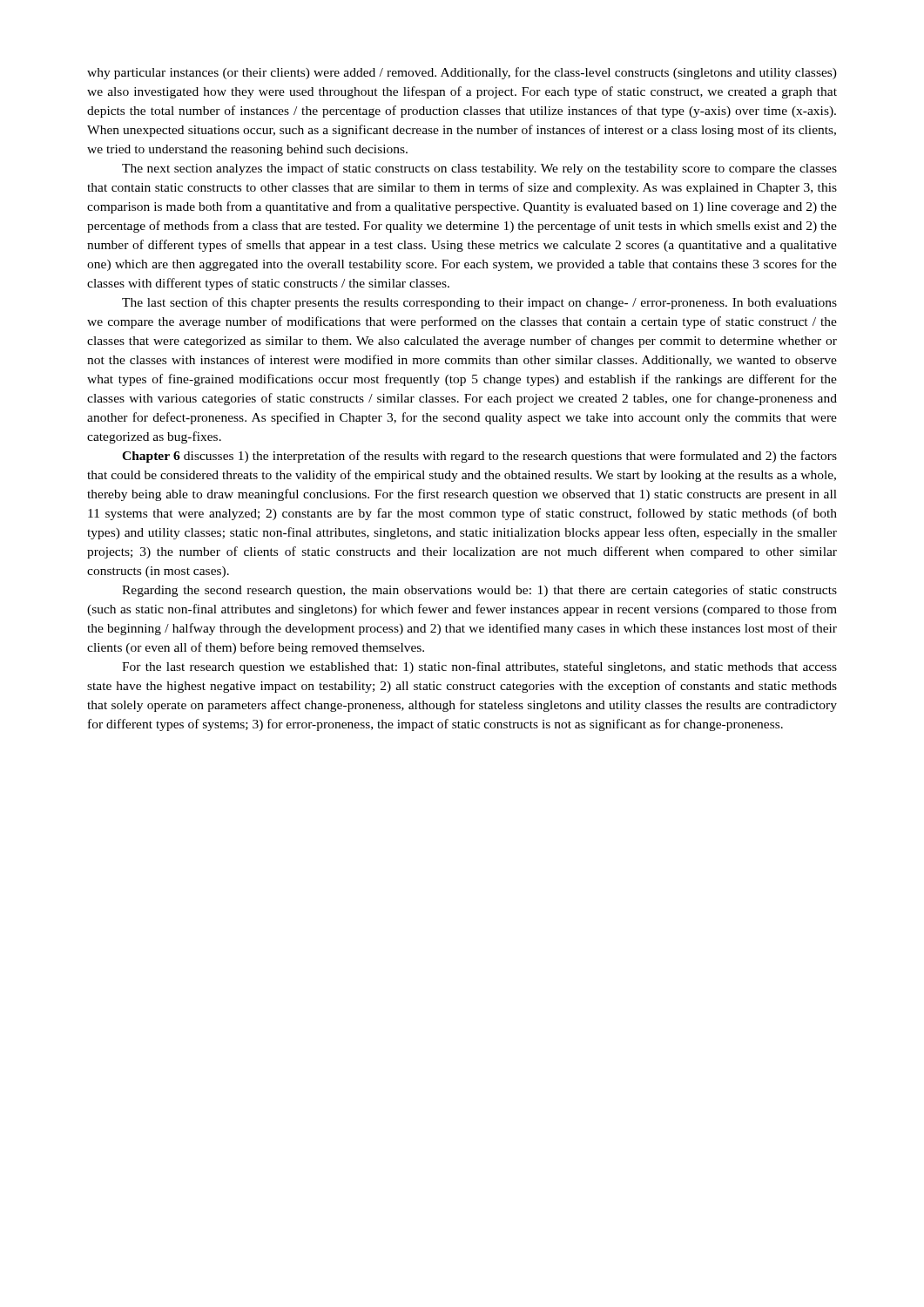924x1307 pixels.
Task: Select the text block with the text "The last section of this chapter presents"
Action: (462, 369)
